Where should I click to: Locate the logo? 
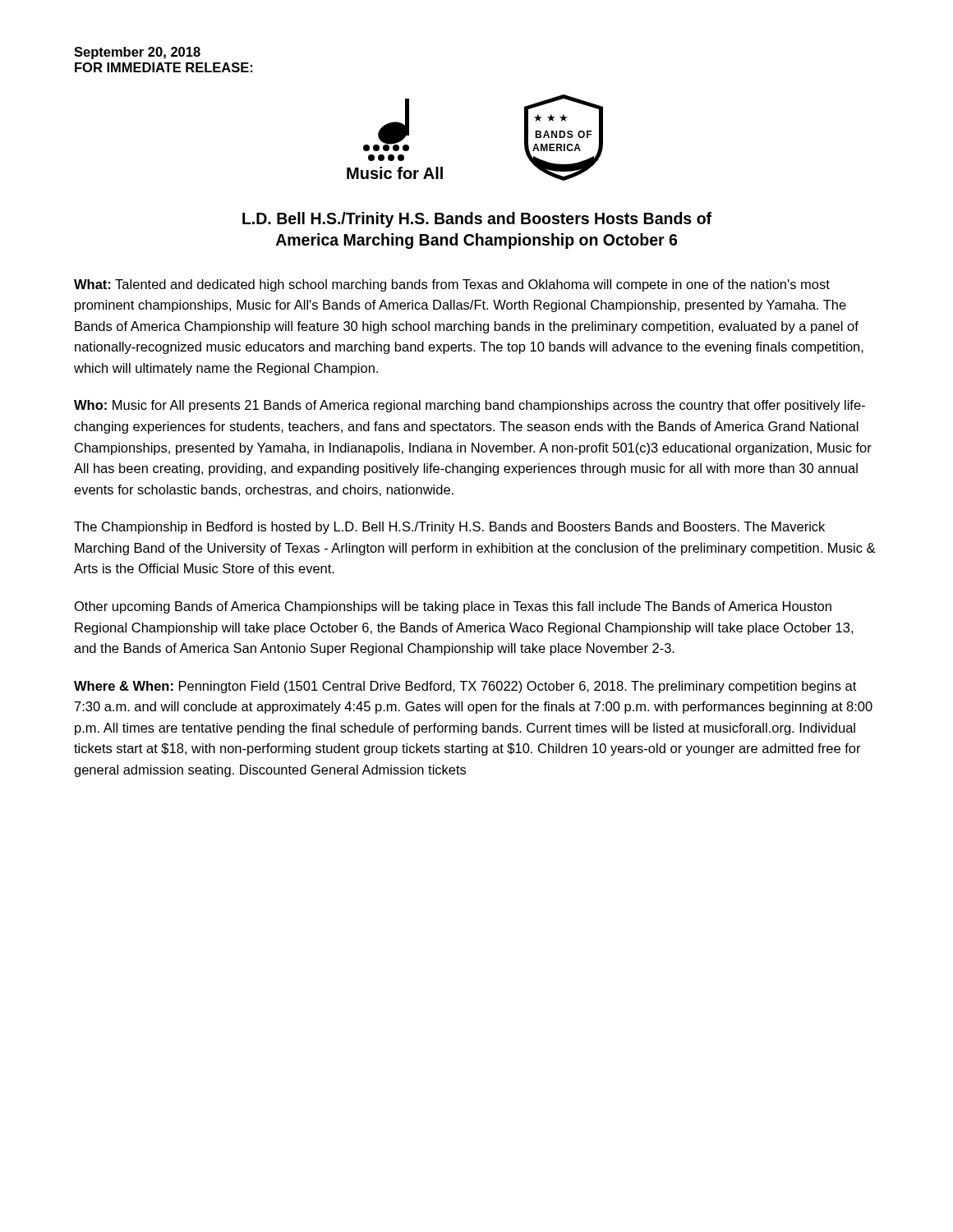click(x=476, y=138)
